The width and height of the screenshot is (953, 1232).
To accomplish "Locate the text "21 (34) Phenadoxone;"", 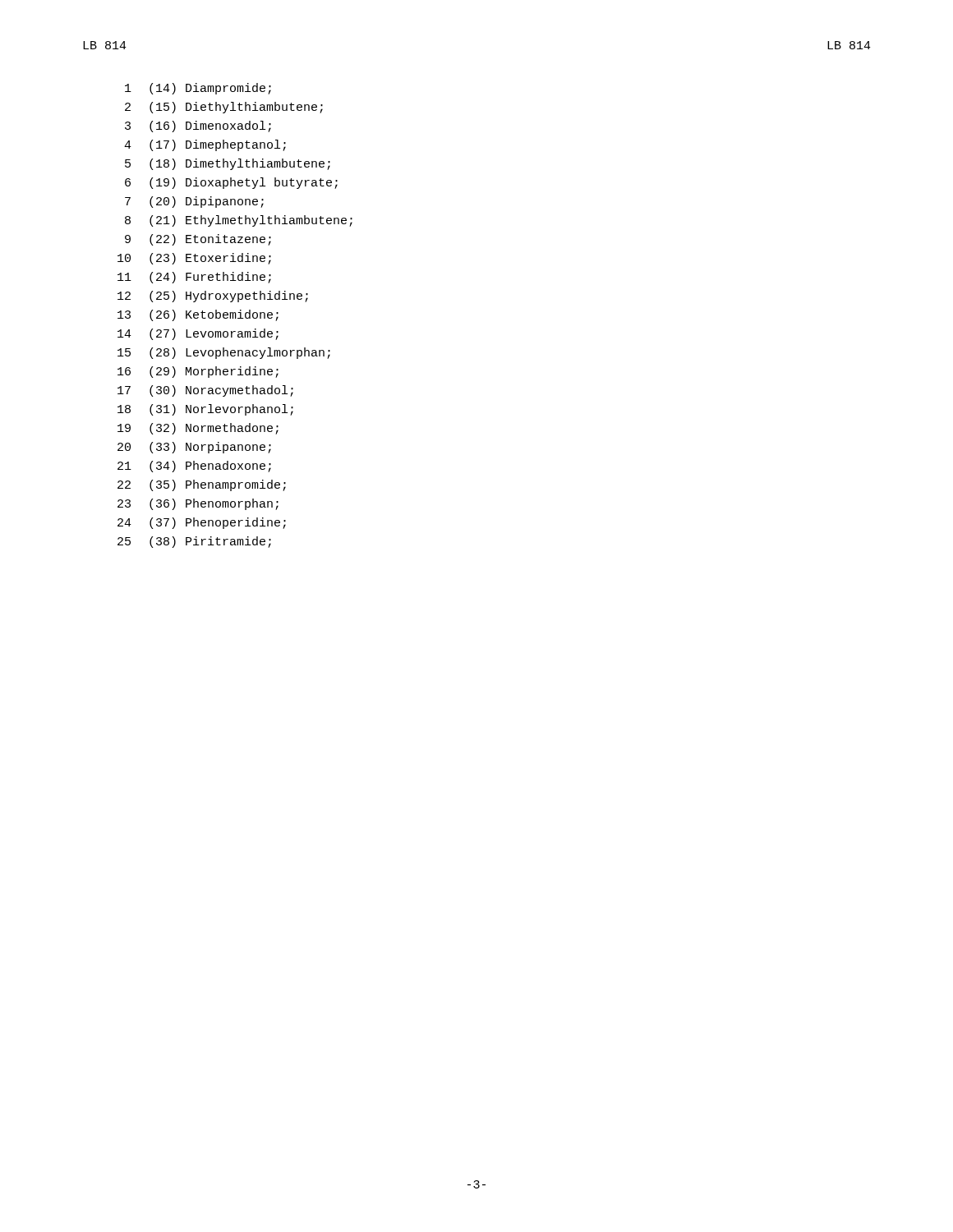I will 194,467.
